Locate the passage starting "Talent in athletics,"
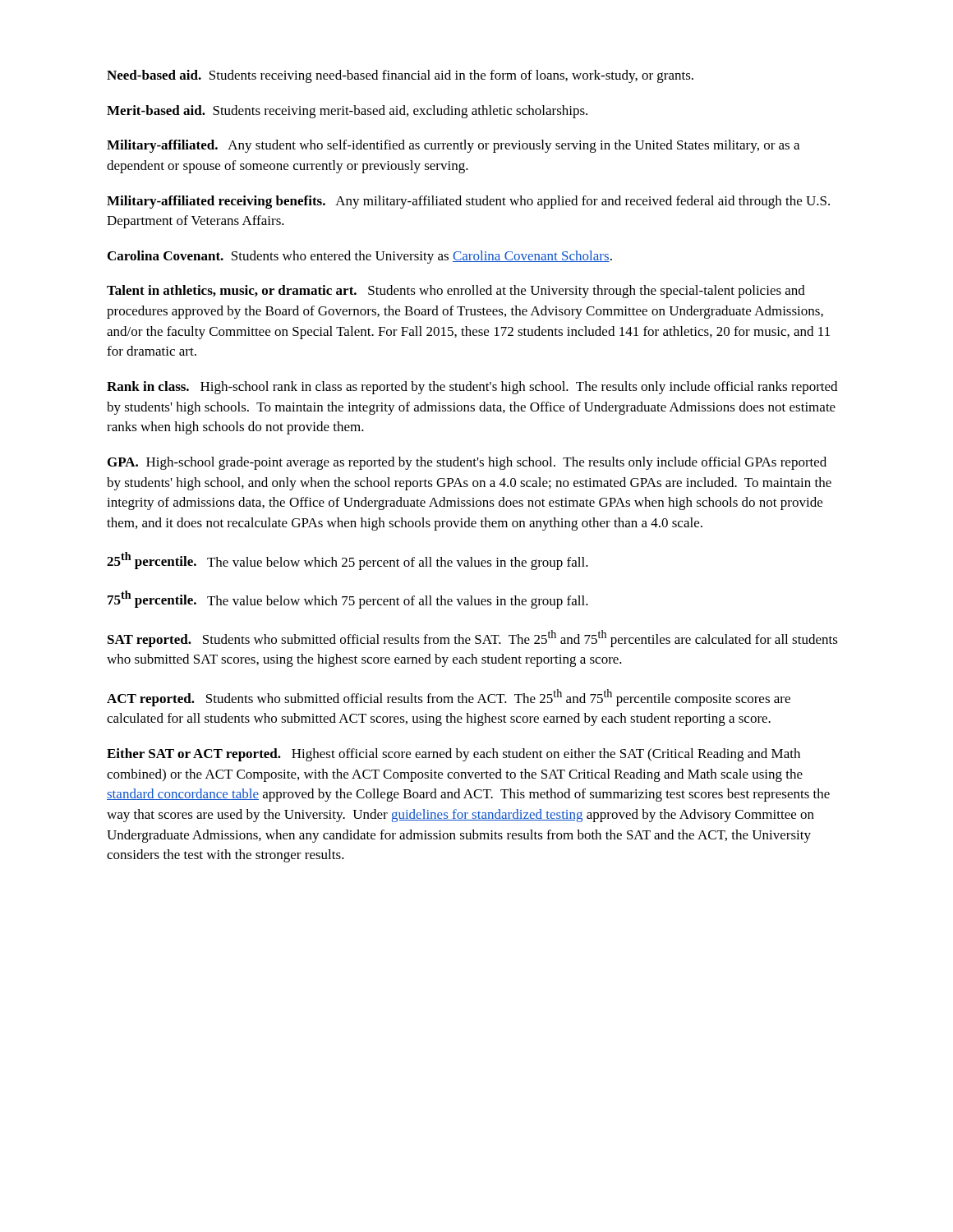Image resolution: width=953 pixels, height=1232 pixels. coord(469,321)
